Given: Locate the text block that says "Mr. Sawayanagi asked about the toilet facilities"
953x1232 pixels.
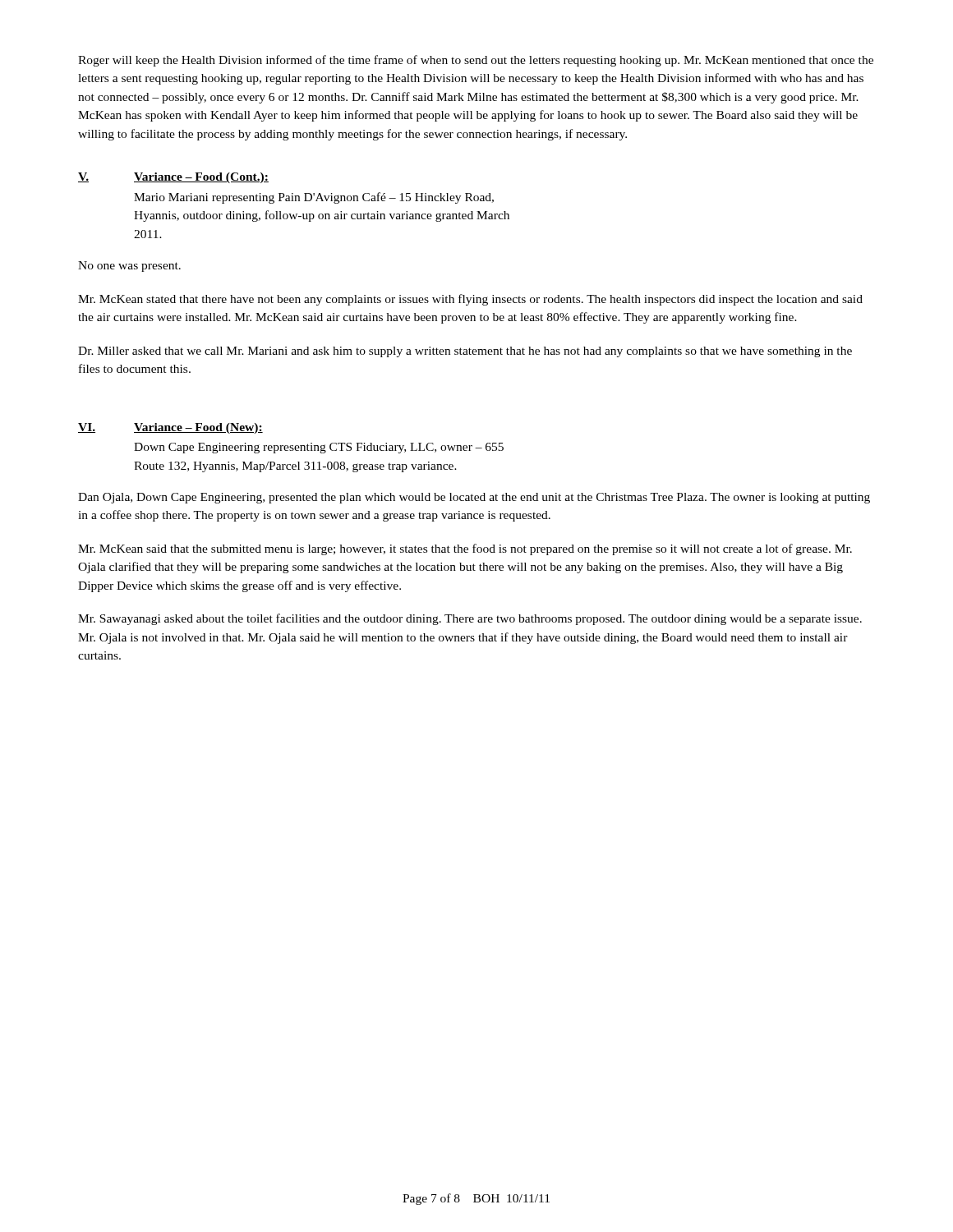Looking at the screenshot, I should tap(470, 637).
